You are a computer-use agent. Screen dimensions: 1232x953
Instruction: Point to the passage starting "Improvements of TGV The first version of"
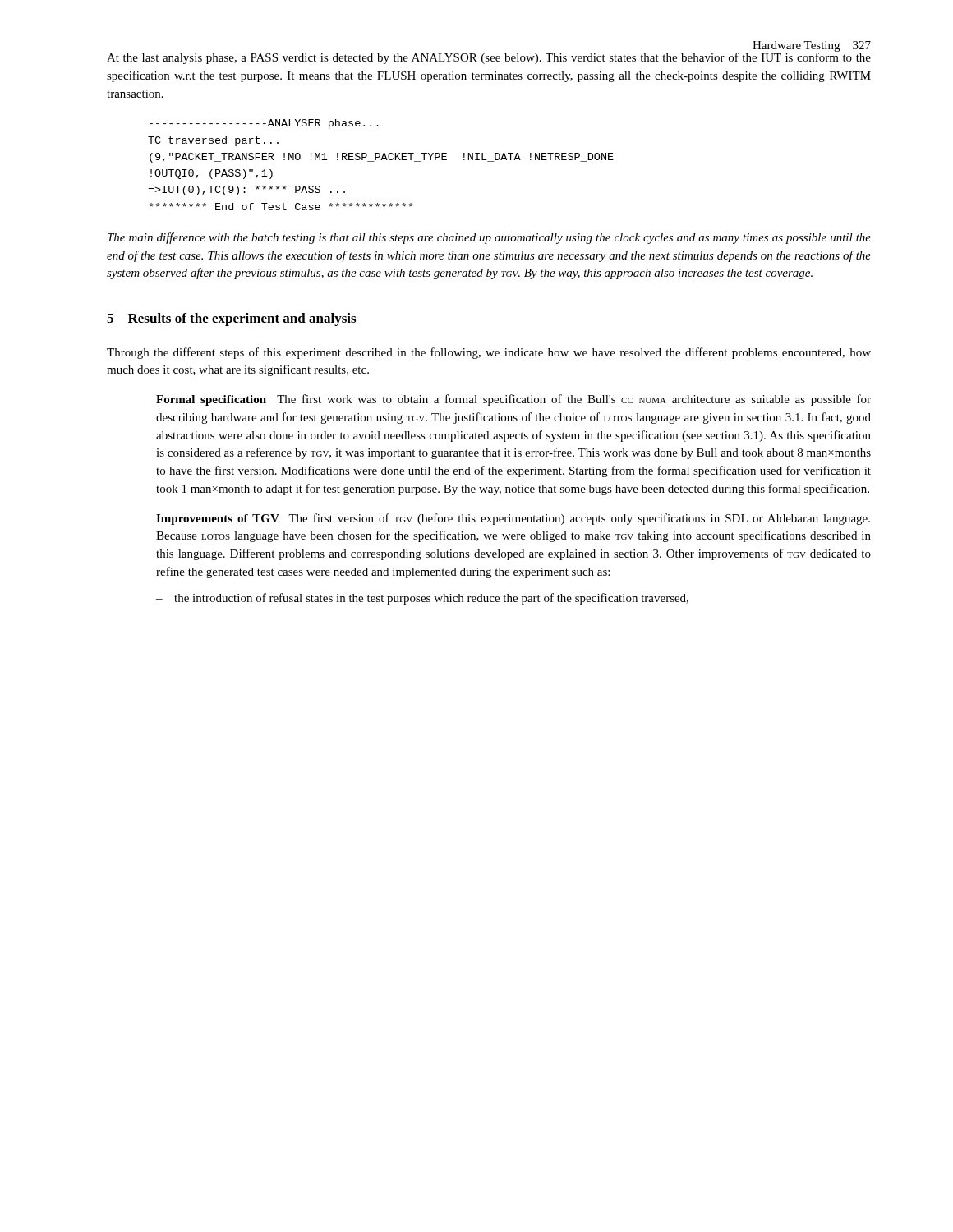point(513,559)
